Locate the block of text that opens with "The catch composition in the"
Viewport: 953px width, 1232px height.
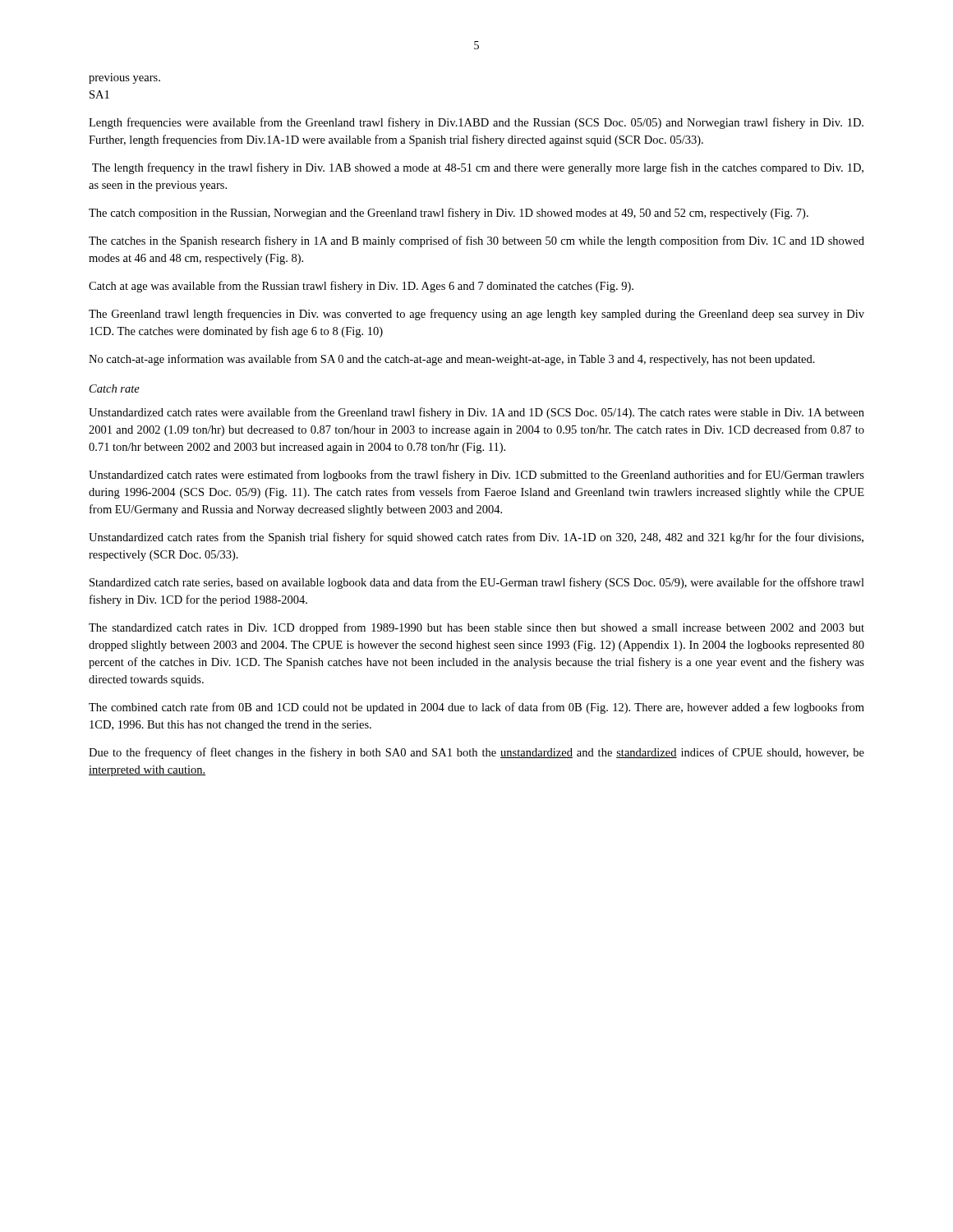tap(449, 213)
